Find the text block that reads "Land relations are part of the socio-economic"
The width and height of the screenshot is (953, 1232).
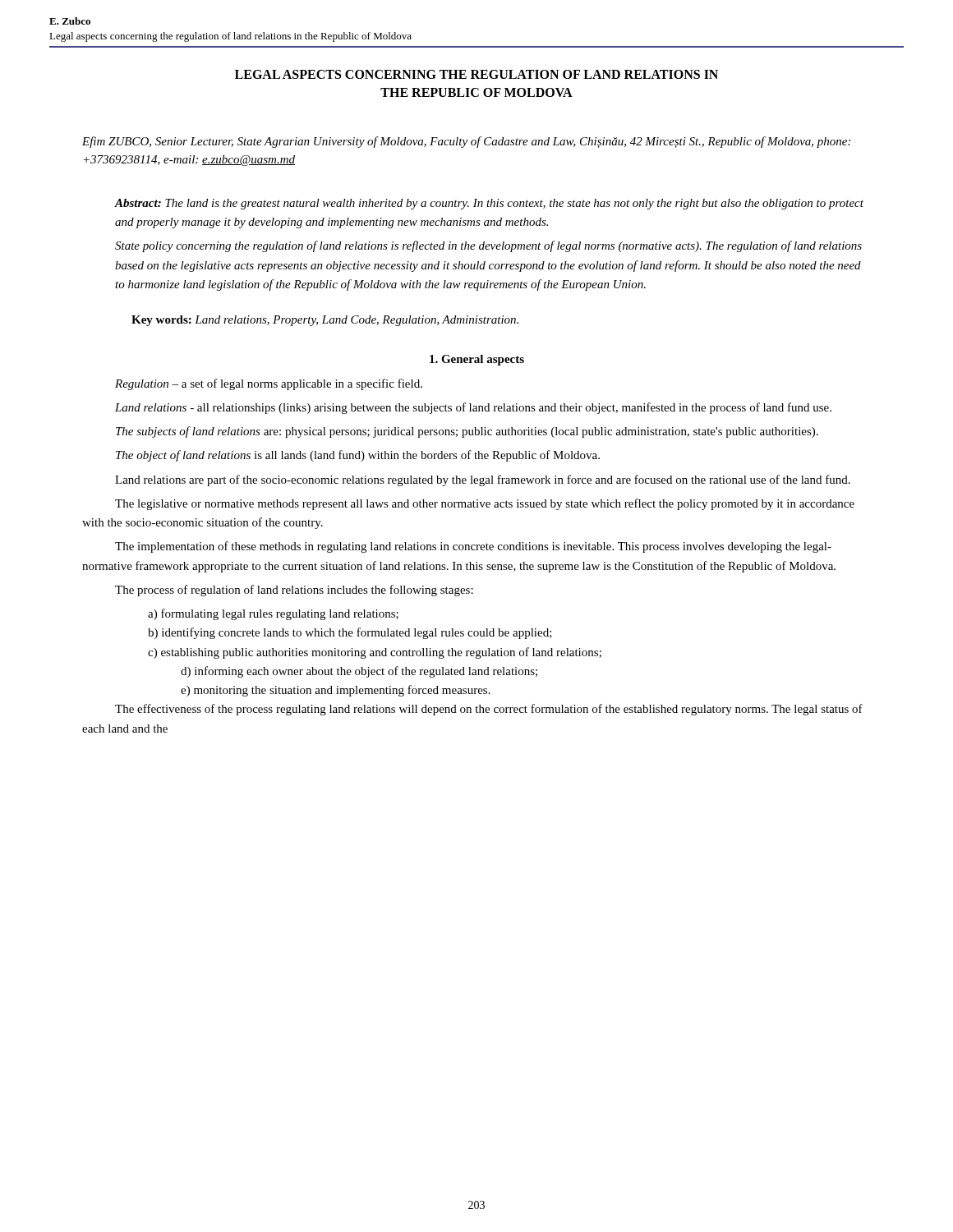click(483, 479)
